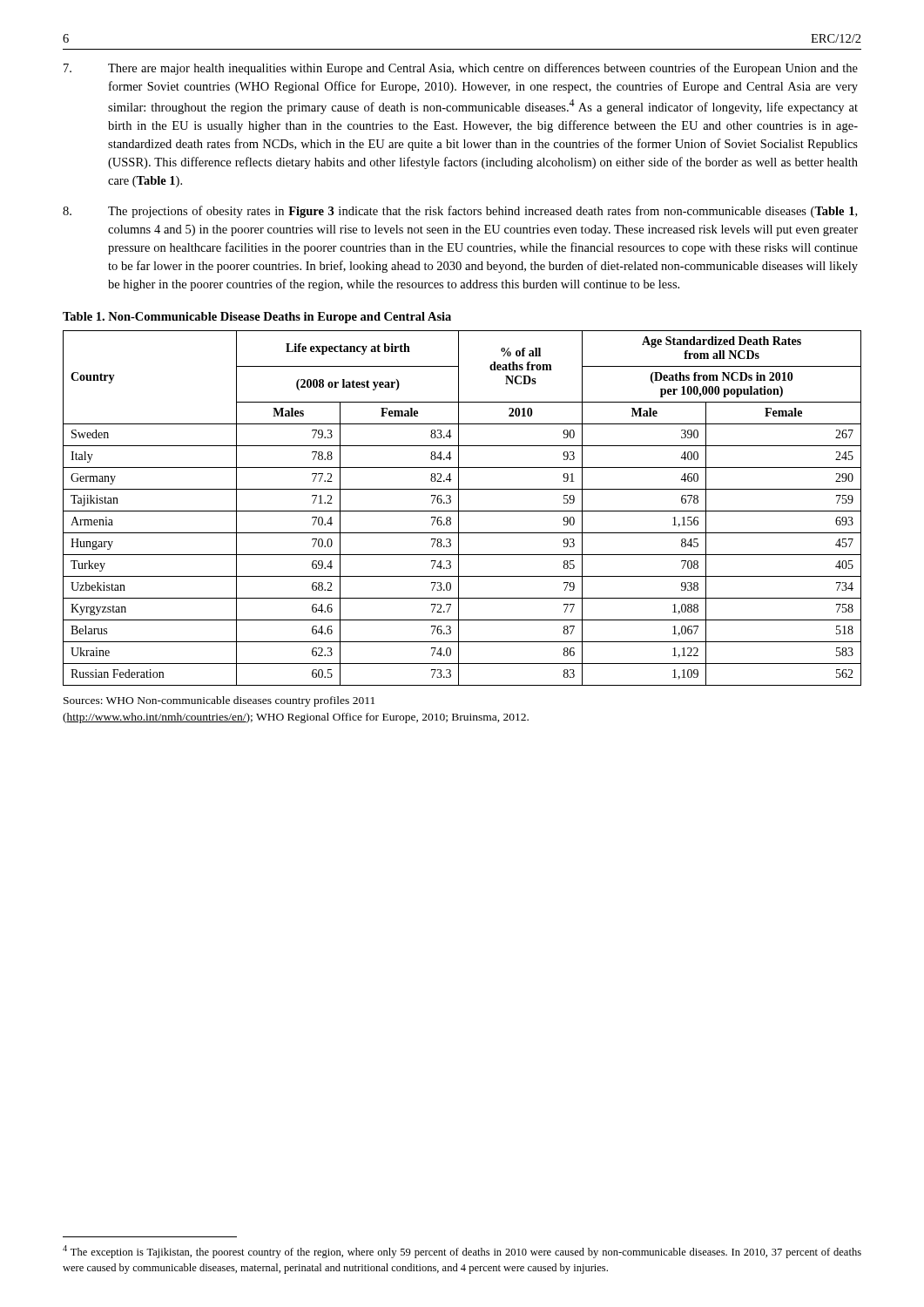Navigate to the text starting "The projections of"

click(x=460, y=248)
